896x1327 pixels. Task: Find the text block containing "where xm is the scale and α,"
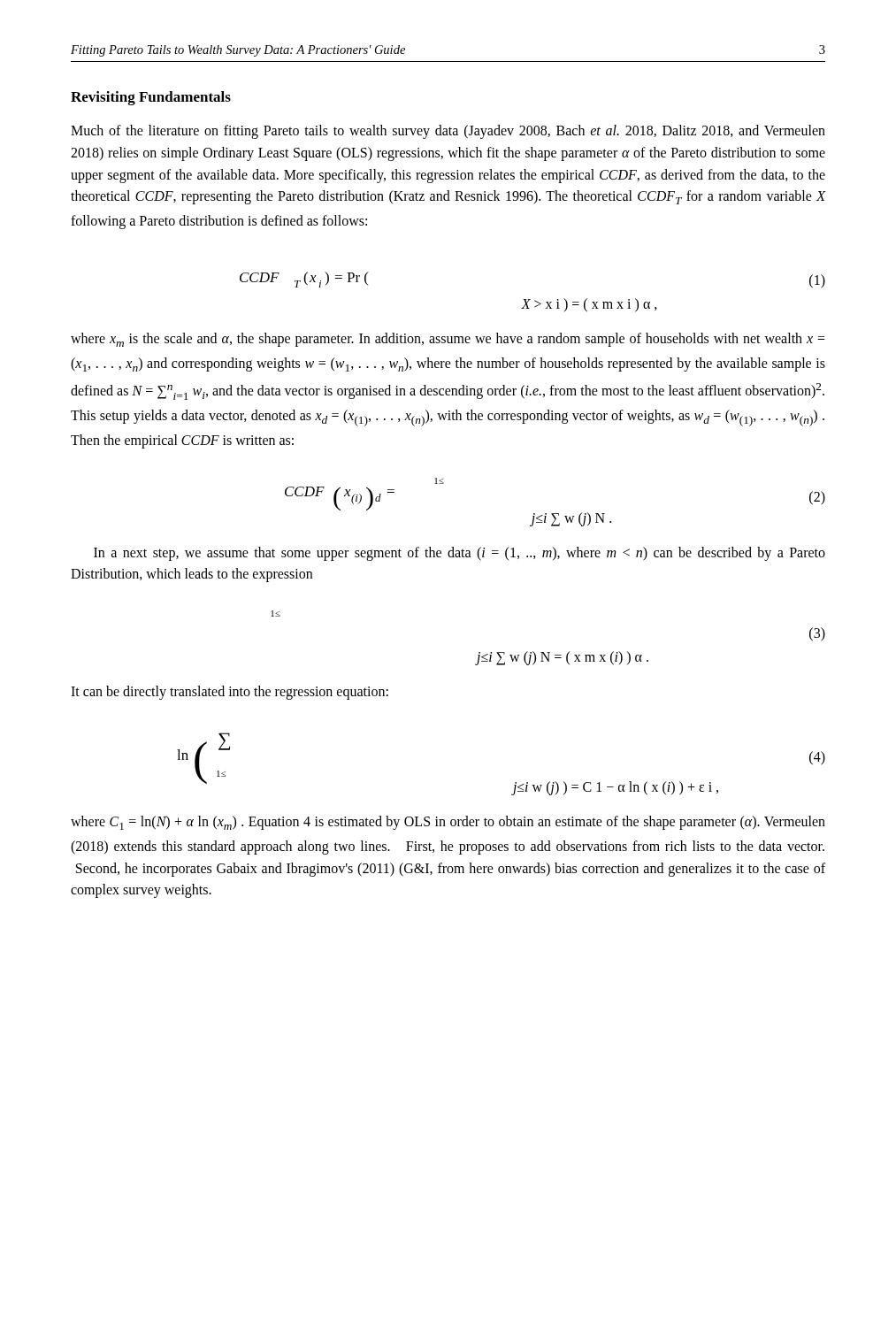[448, 389]
